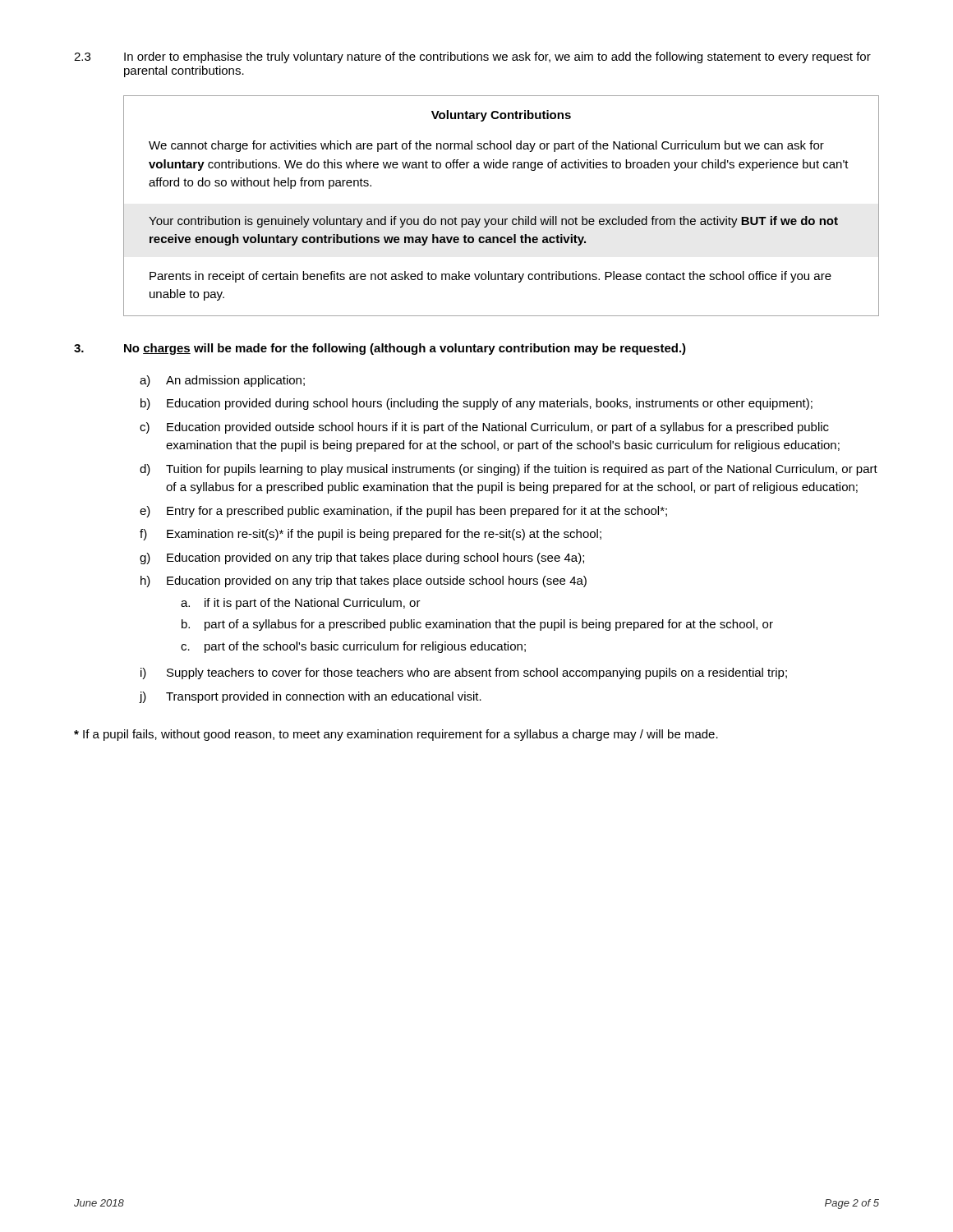Locate the text "Voluntary Contributions"
Image resolution: width=953 pixels, height=1232 pixels.
click(501, 115)
